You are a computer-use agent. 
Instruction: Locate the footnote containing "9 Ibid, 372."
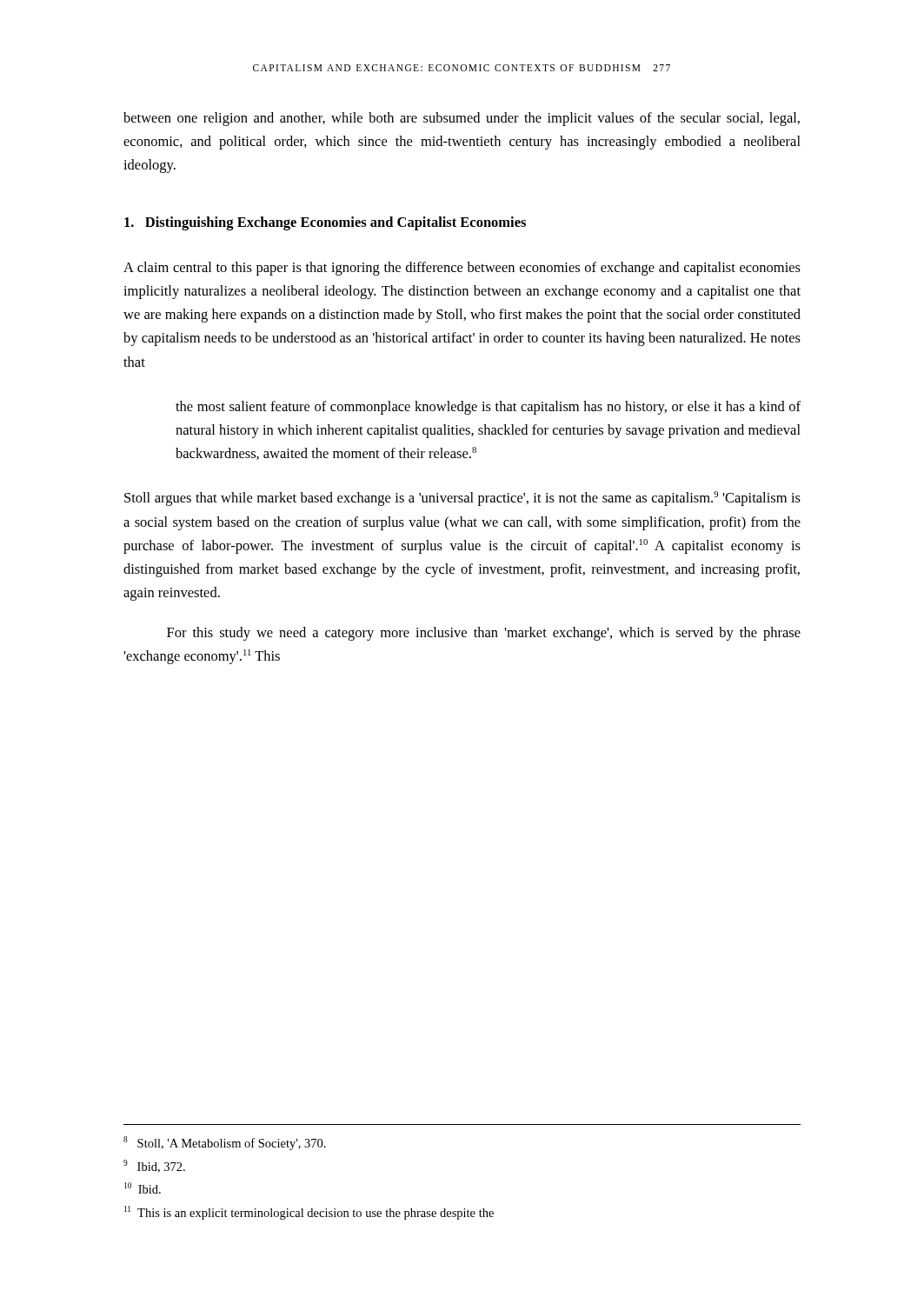(155, 1166)
